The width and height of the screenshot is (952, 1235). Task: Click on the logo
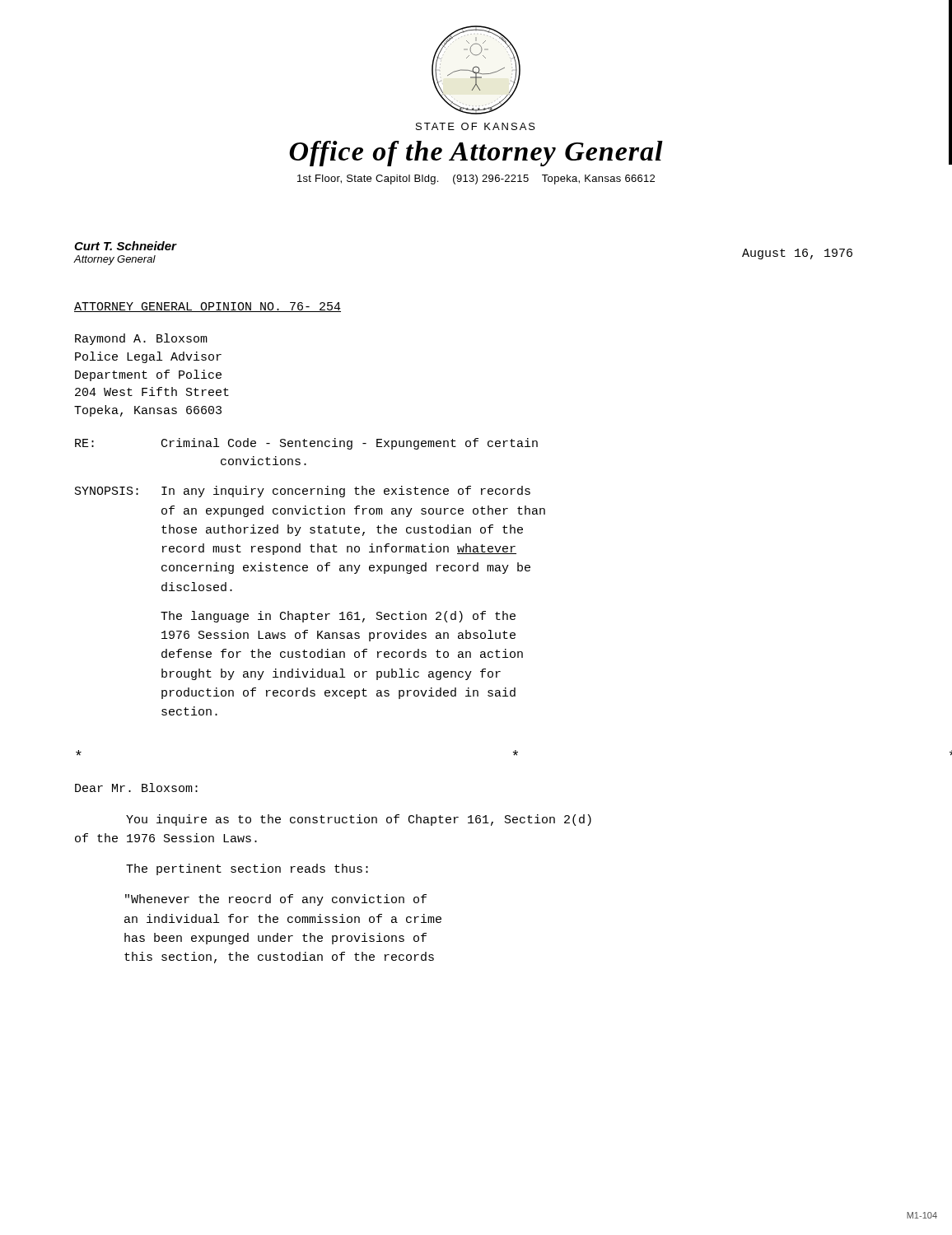(476, 58)
